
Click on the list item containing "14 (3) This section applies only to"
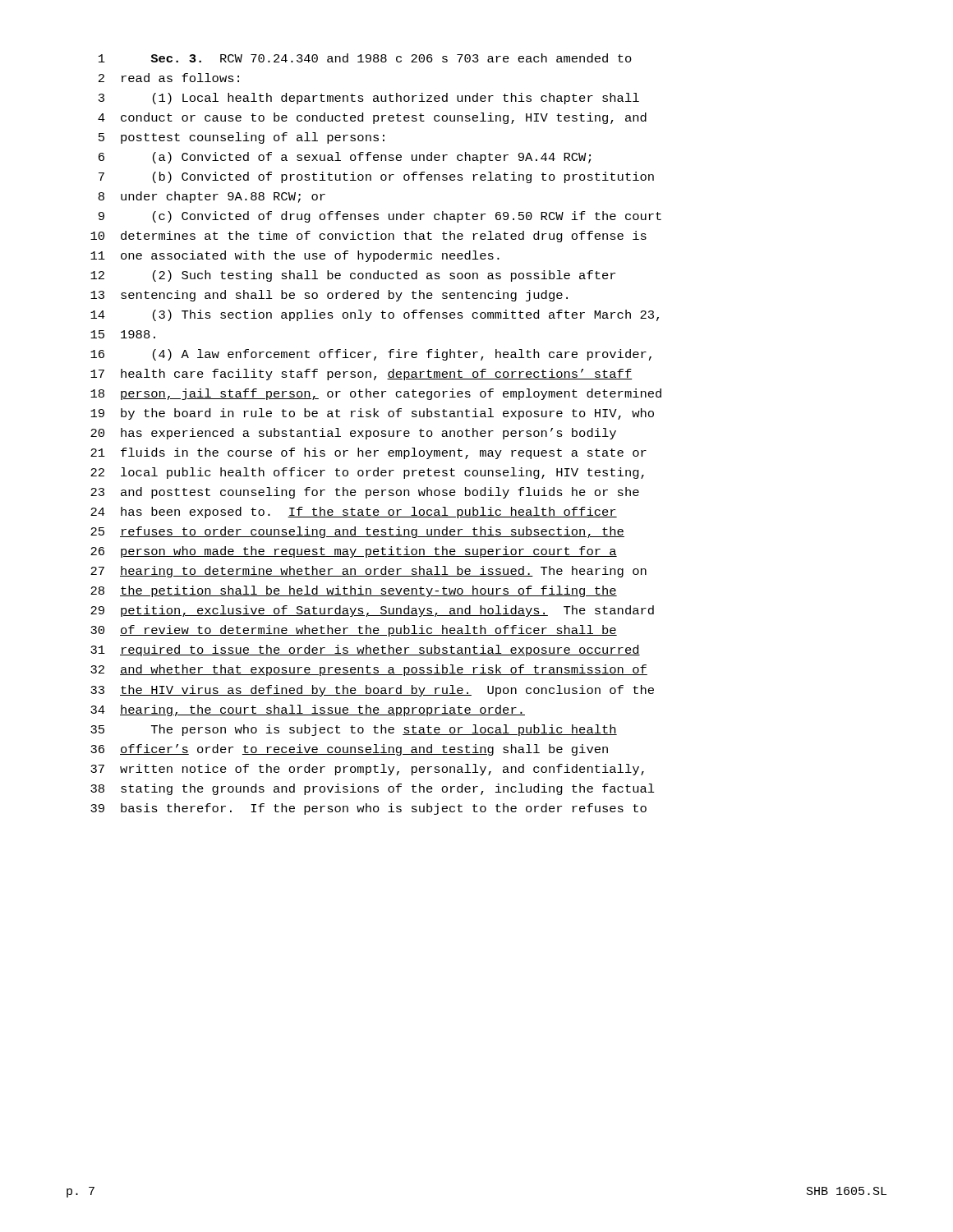pyautogui.click(x=476, y=316)
